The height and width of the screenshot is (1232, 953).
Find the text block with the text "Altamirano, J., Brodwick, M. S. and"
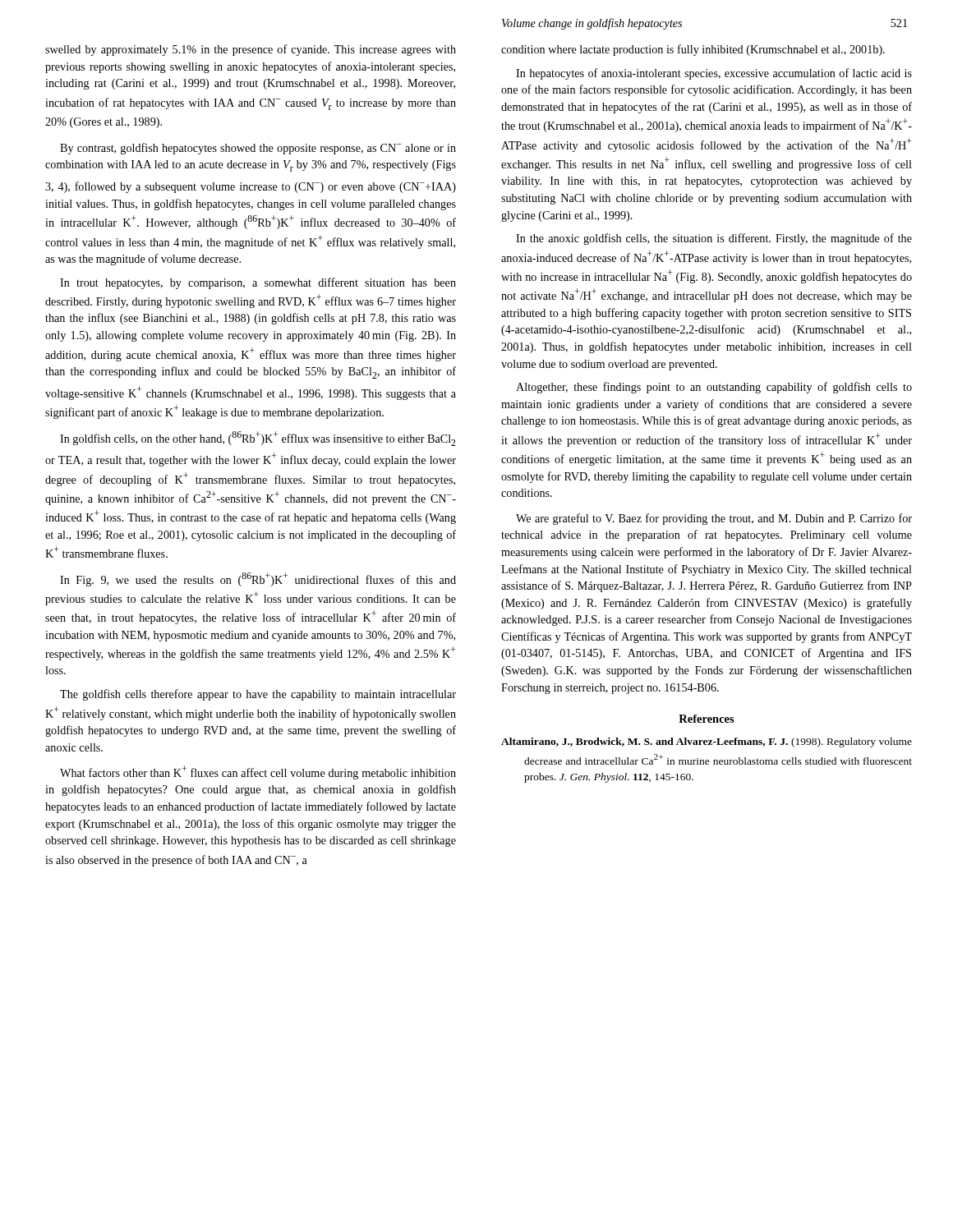[707, 759]
